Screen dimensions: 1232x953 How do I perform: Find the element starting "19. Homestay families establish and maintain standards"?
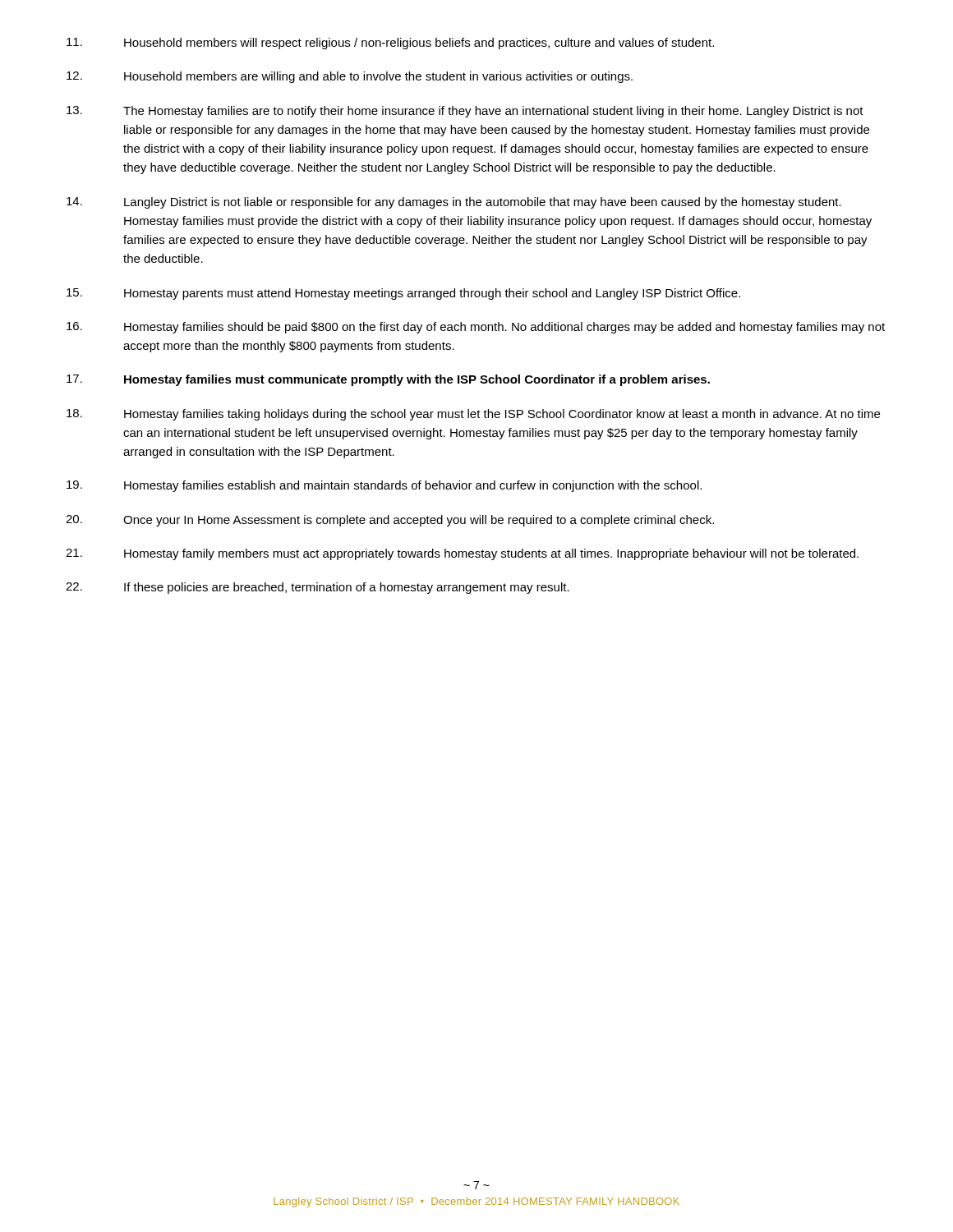[x=476, y=485]
